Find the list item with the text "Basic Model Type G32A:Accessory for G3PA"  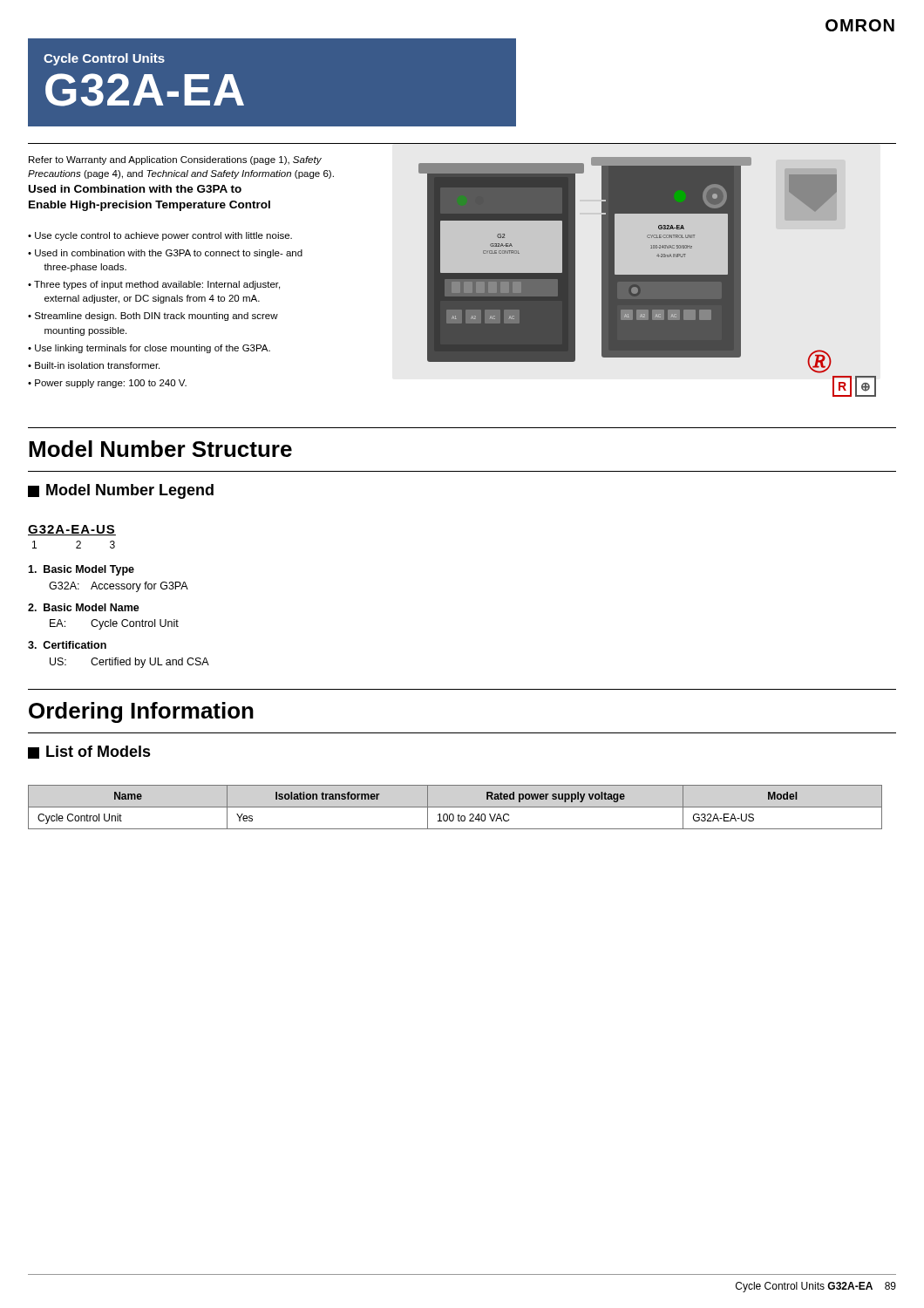tap(108, 578)
